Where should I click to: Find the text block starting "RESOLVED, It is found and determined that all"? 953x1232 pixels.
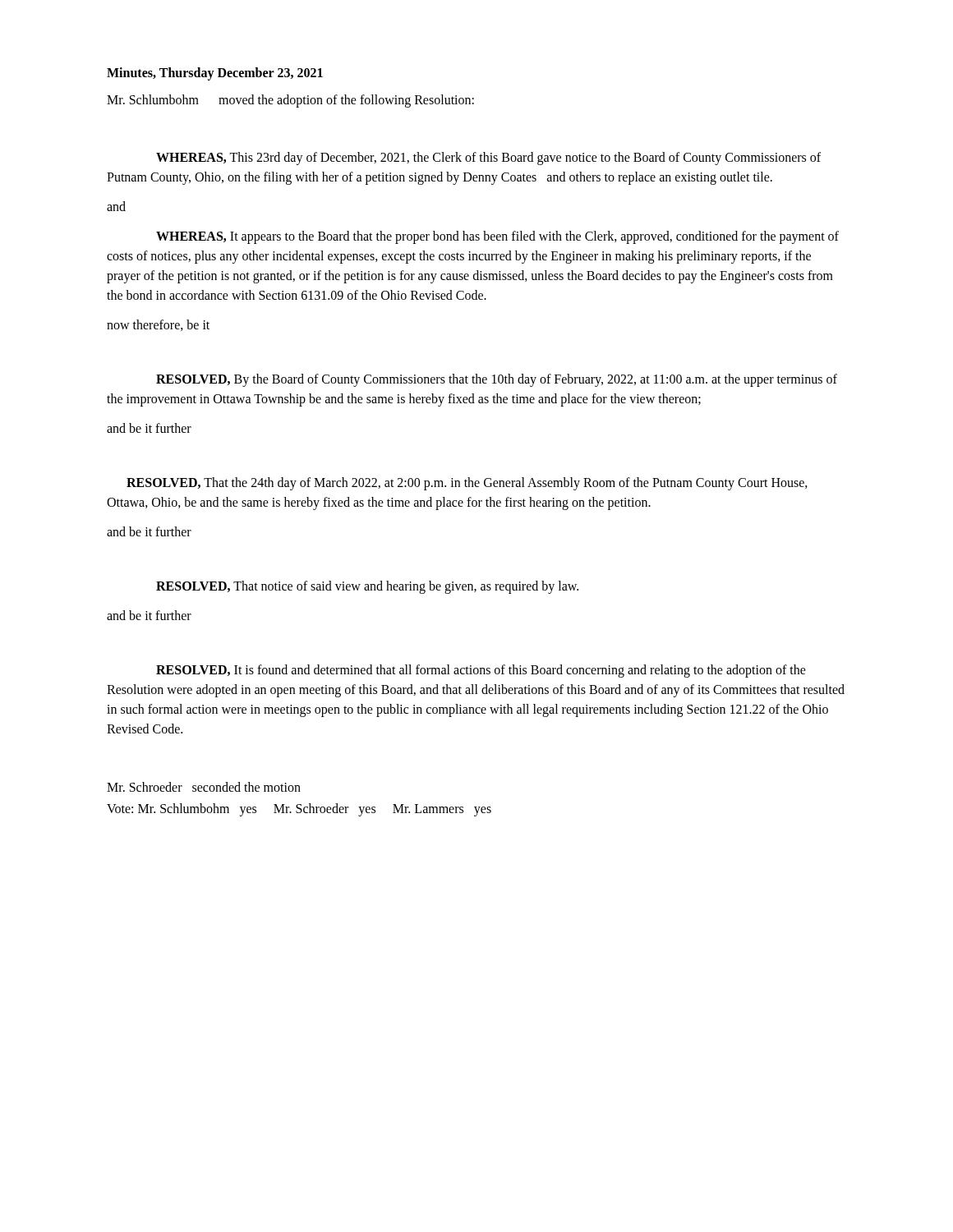tap(476, 699)
